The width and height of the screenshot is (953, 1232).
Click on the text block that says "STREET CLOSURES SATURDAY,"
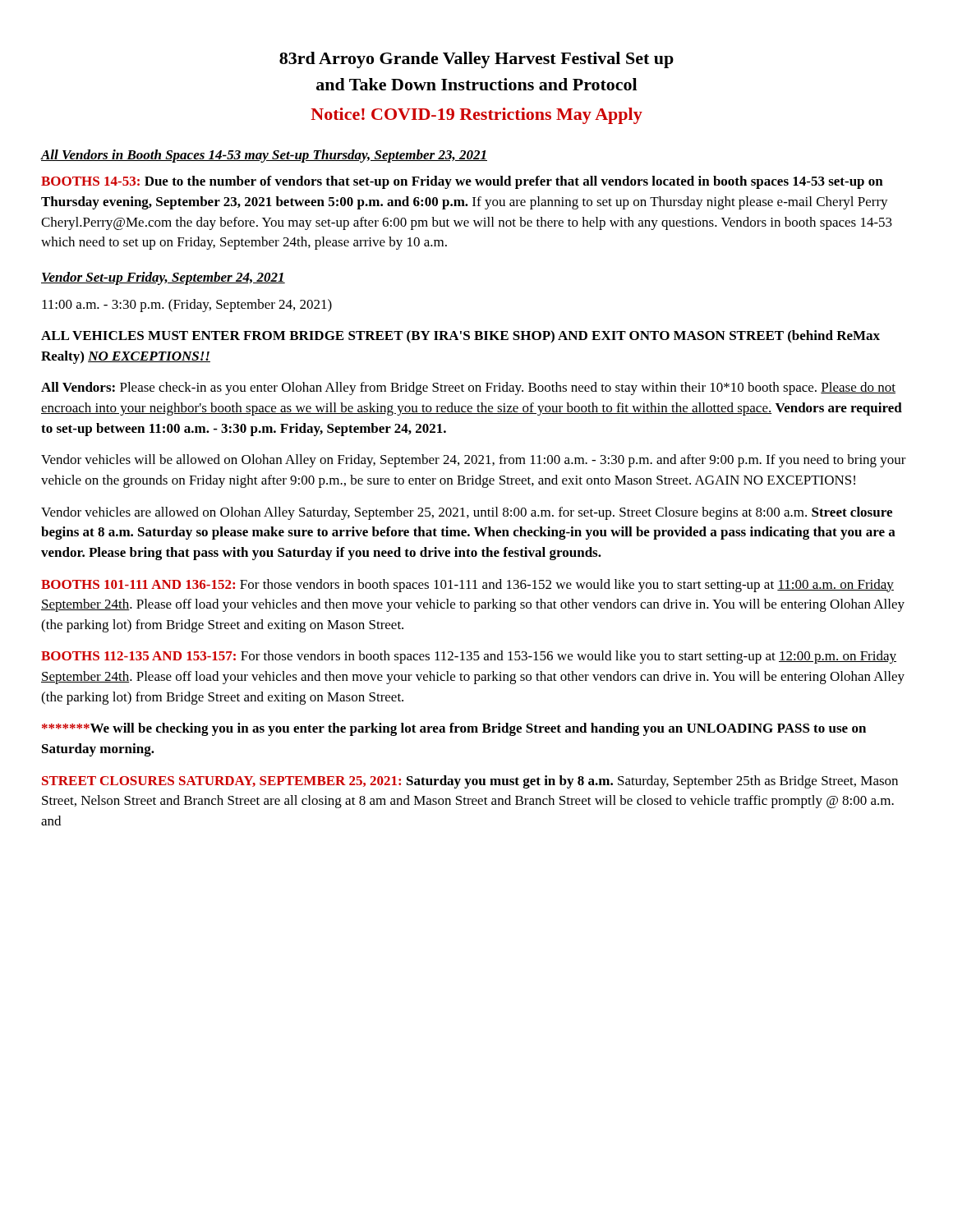pyautogui.click(x=470, y=801)
